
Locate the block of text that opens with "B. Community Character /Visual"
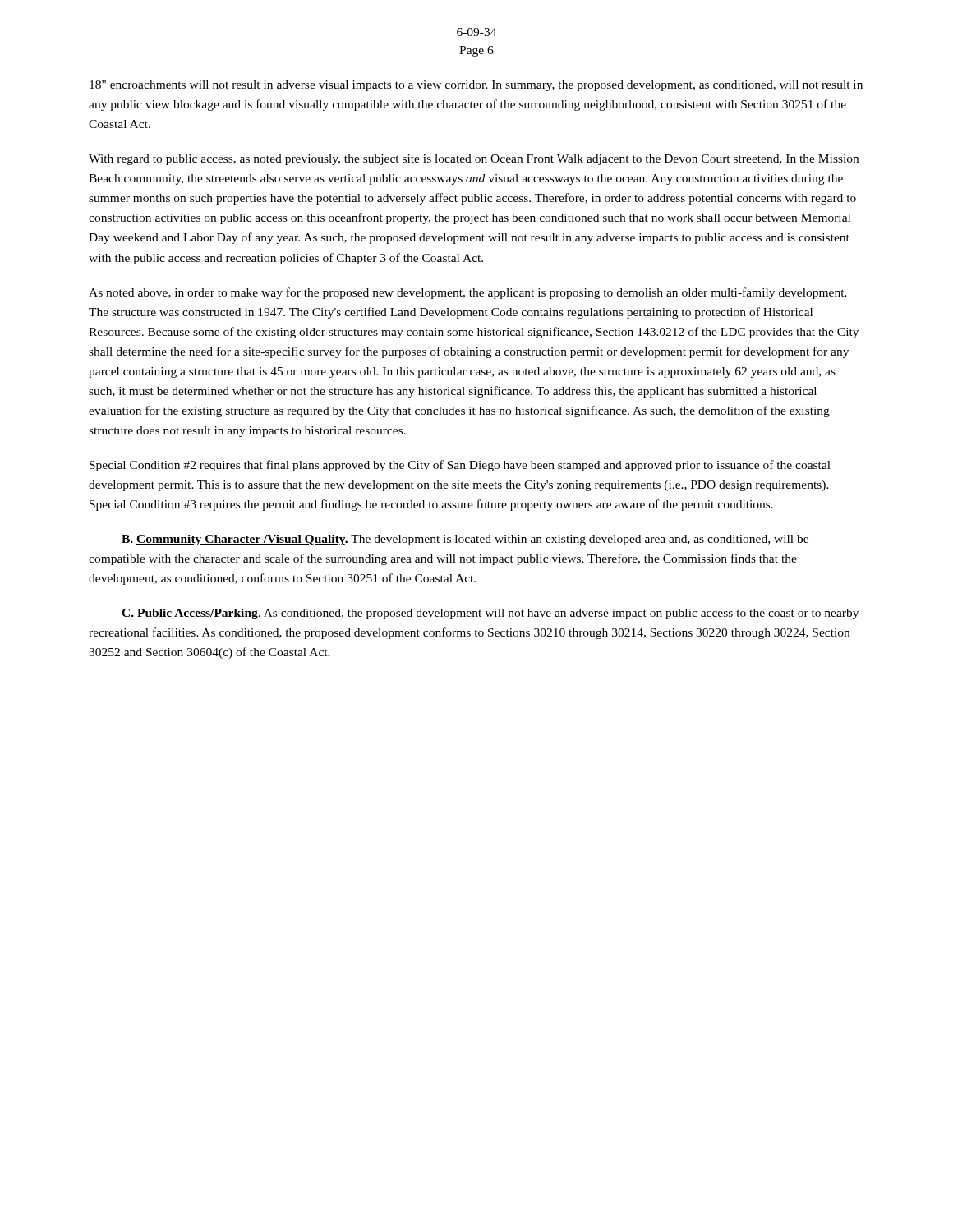(x=449, y=558)
